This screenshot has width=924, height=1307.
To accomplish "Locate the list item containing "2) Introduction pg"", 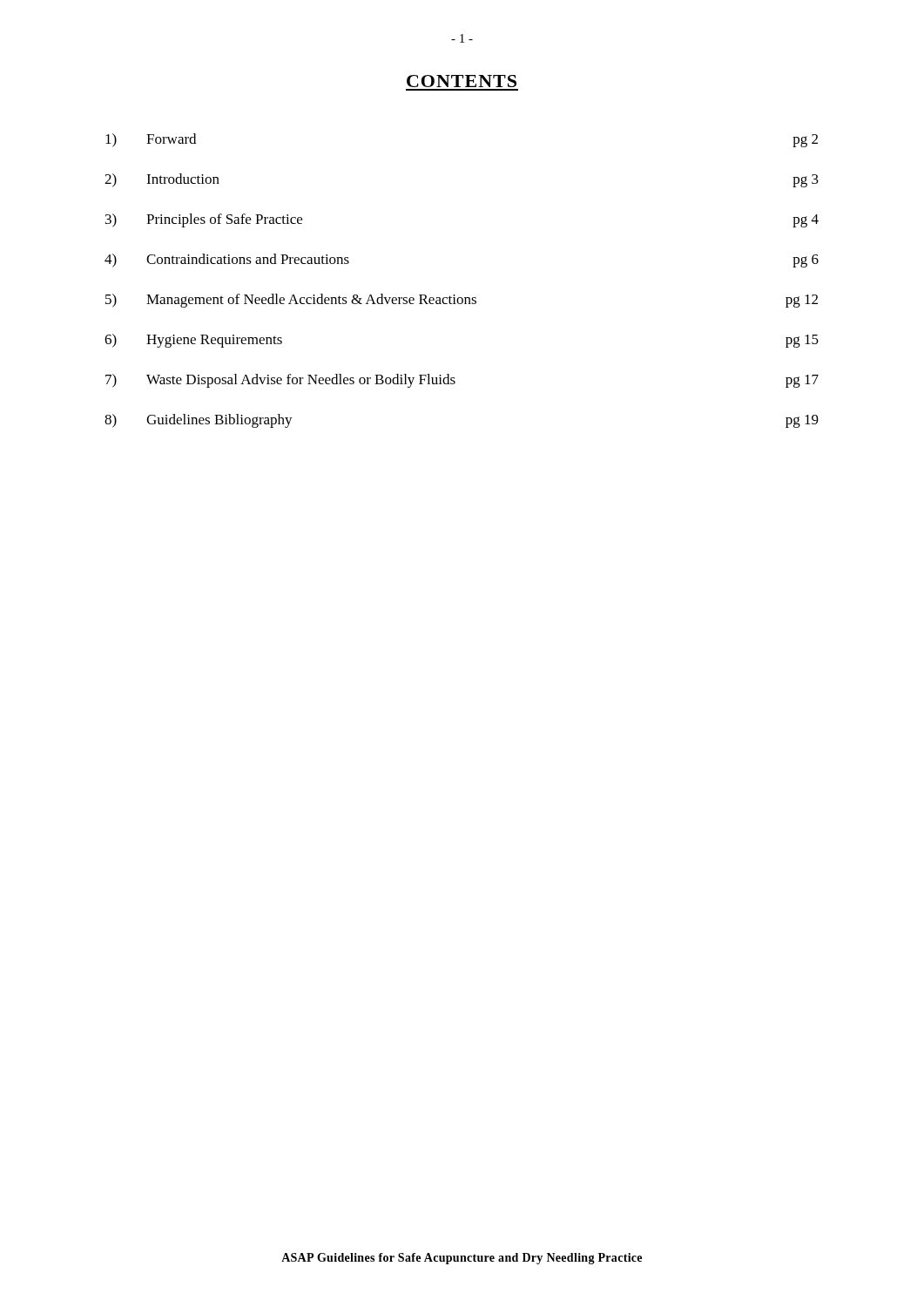I will (189, 180).
